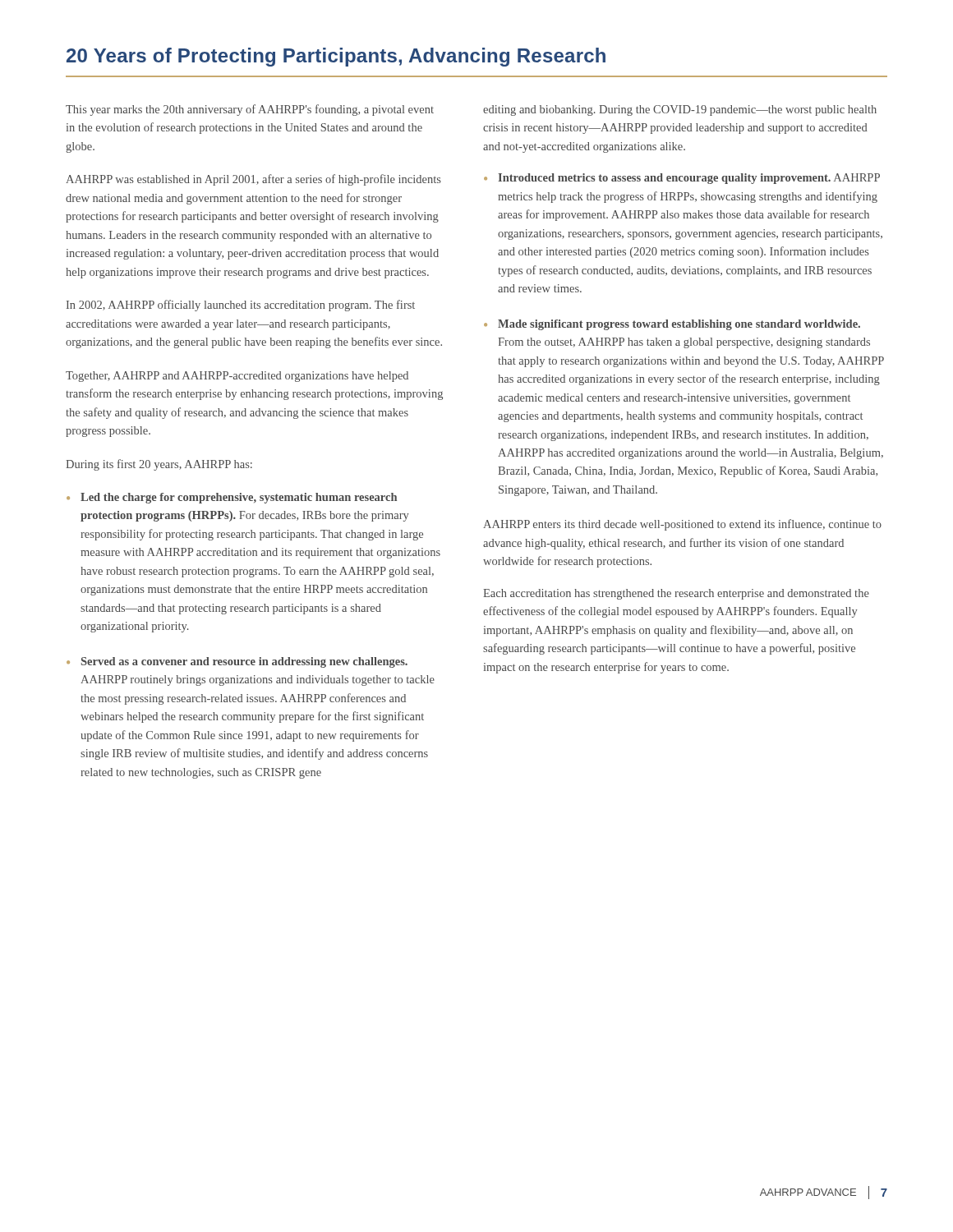
Task: Locate the text block starting "• Made significant progress"
Action: (x=685, y=407)
